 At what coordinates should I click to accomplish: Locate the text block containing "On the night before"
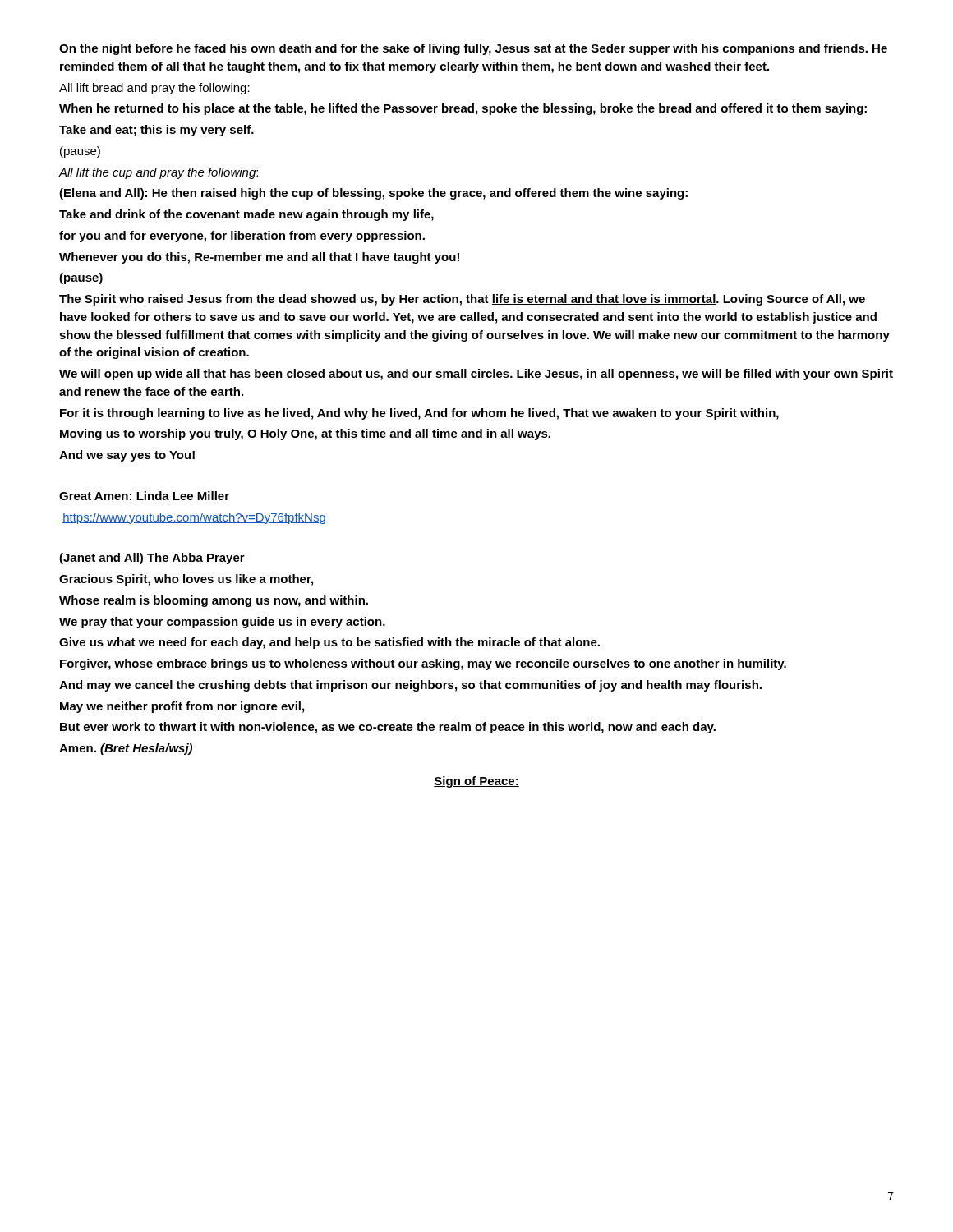473,57
